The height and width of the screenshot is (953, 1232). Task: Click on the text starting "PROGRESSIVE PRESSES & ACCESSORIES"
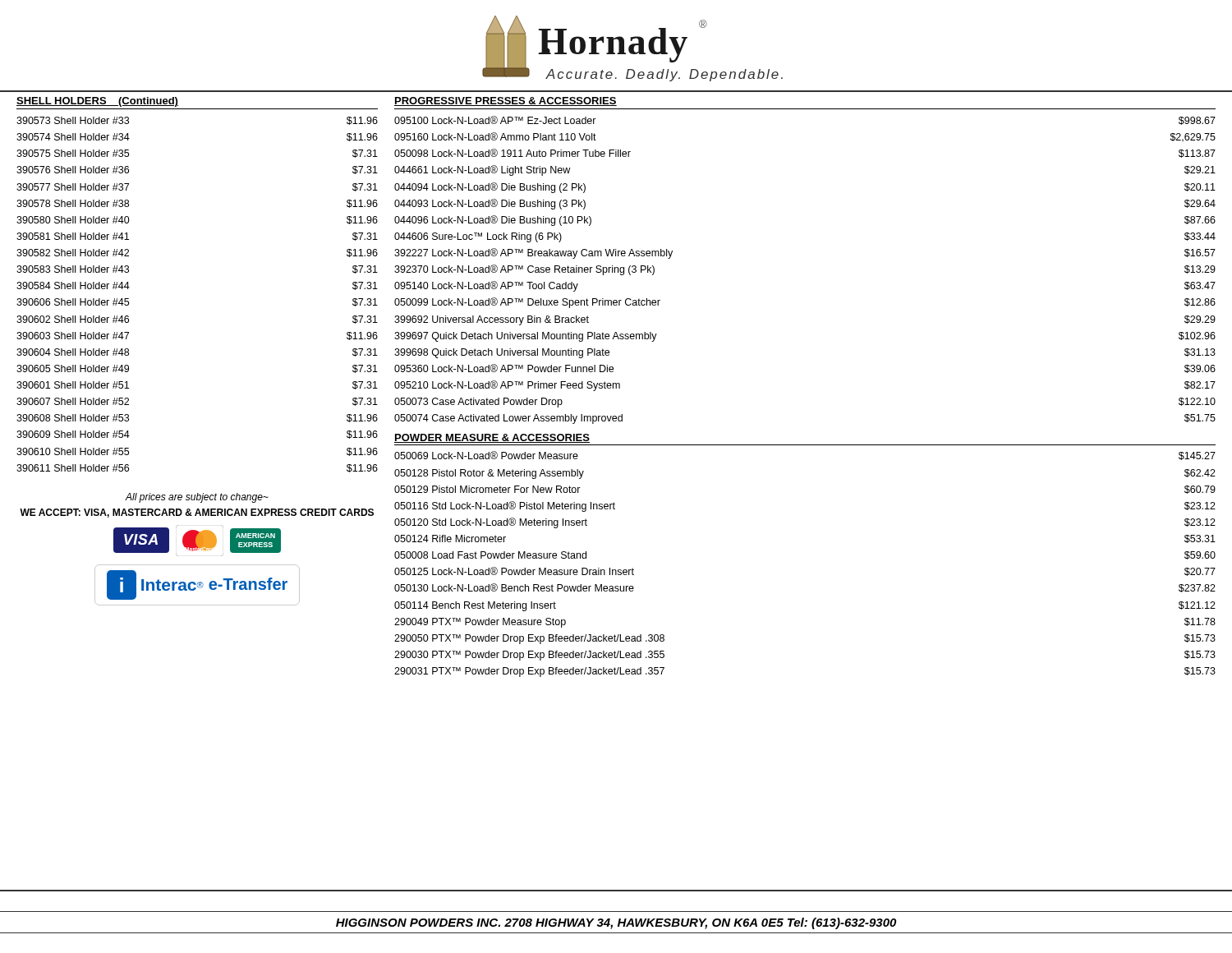tap(505, 101)
